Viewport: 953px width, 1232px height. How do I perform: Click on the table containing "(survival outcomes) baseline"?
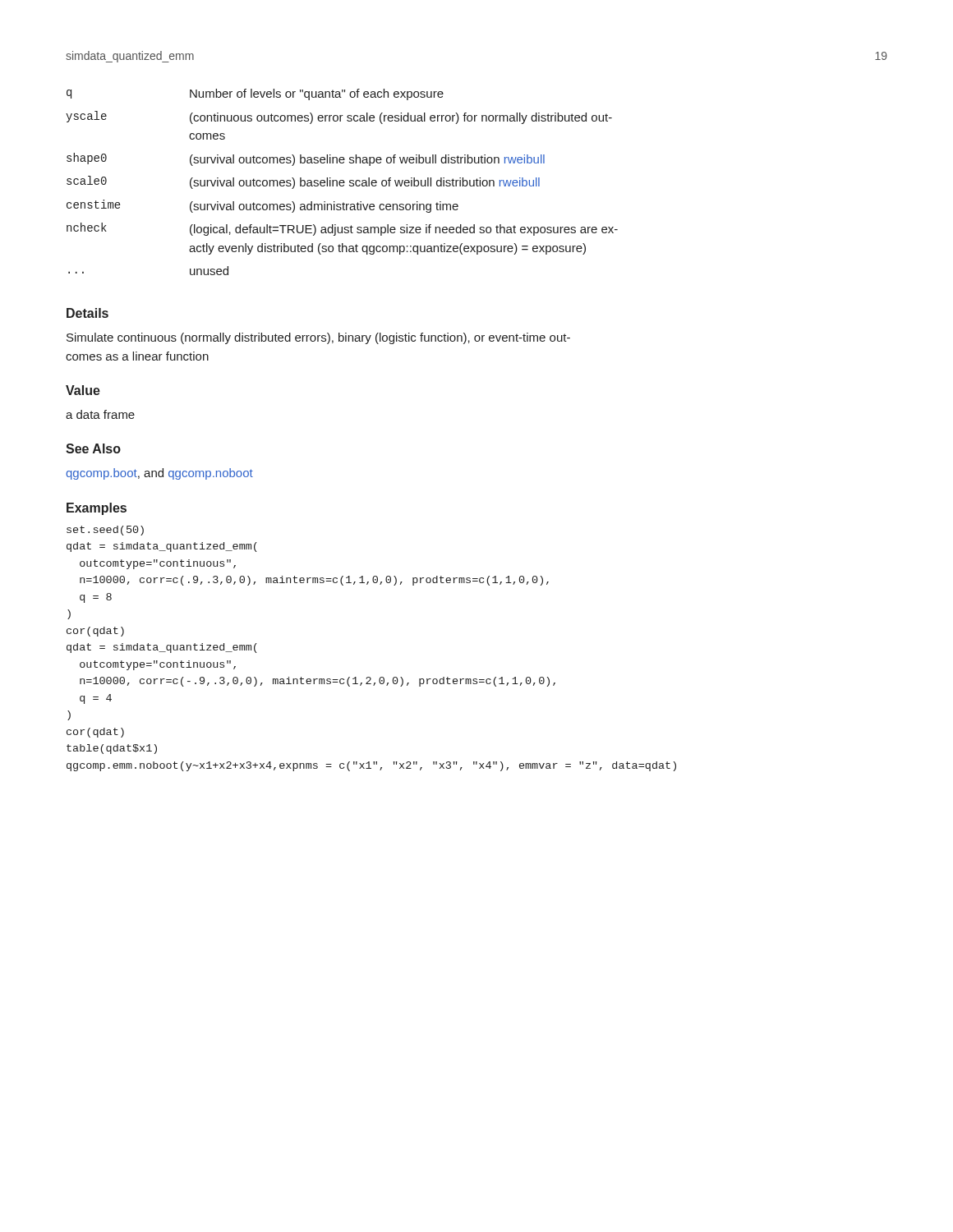tap(476, 183)
